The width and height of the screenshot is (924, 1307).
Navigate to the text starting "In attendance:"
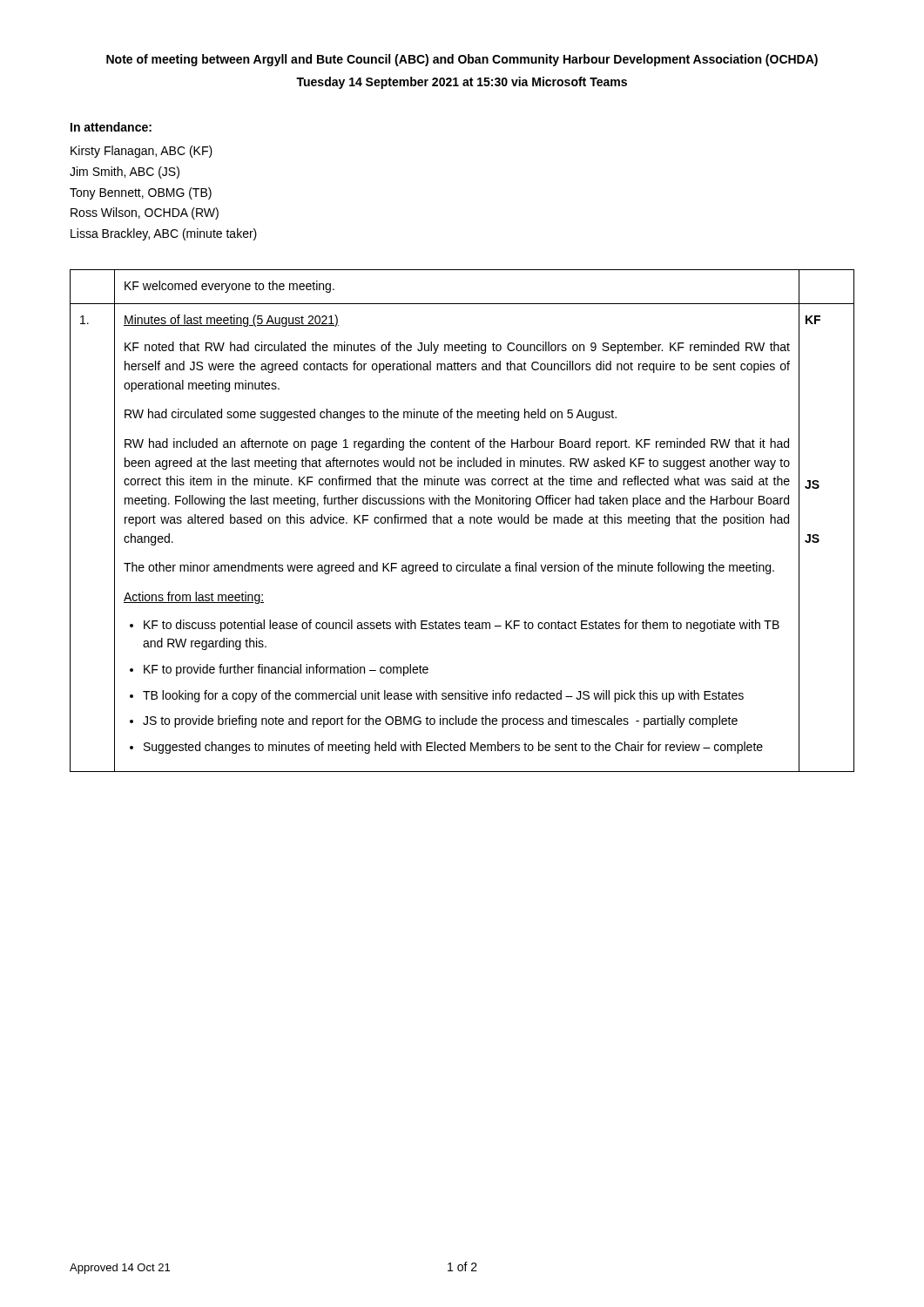click(111, 127)
